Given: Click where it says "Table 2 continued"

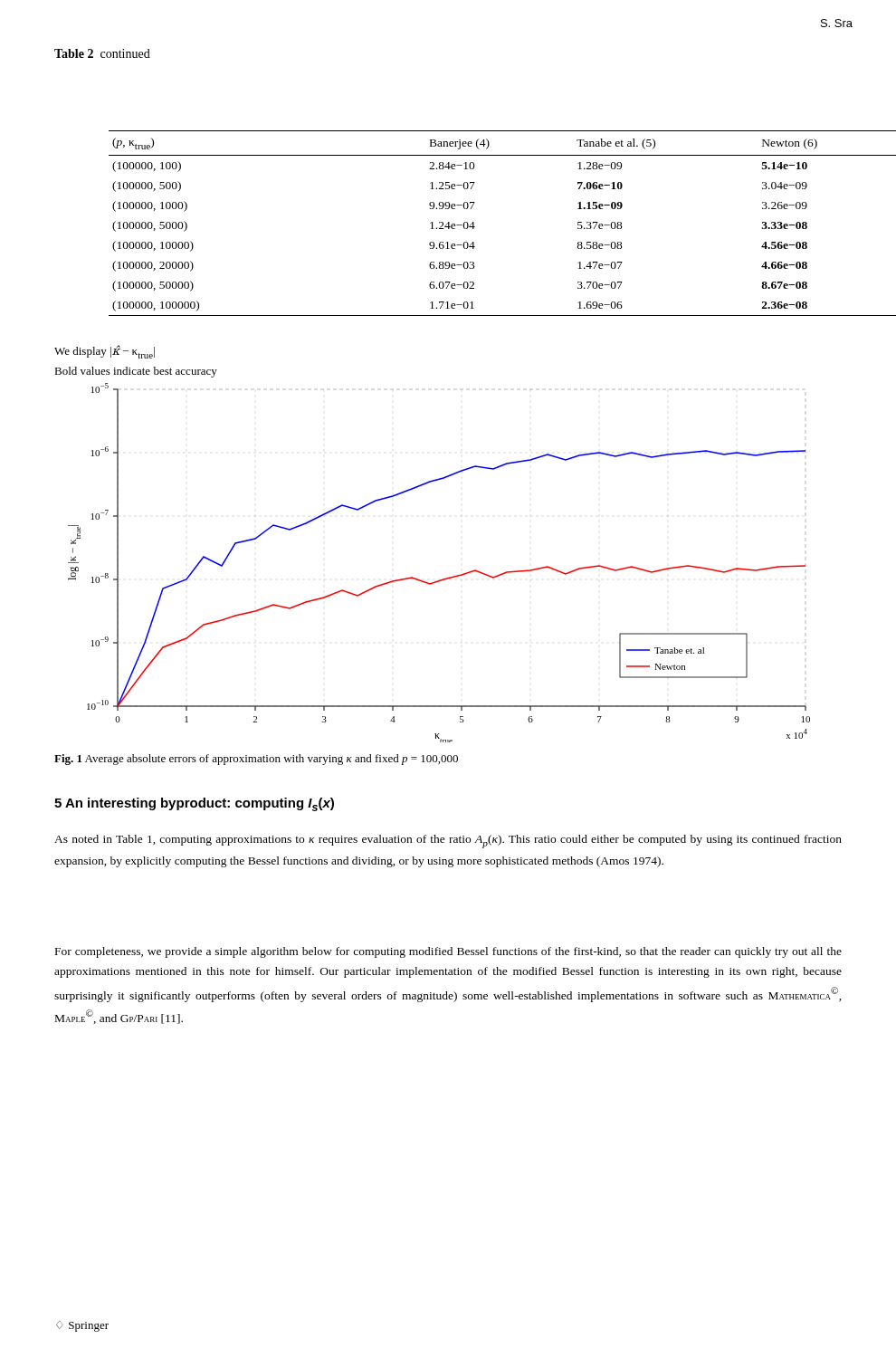Looking at the screenshot, I should (102, 54).
